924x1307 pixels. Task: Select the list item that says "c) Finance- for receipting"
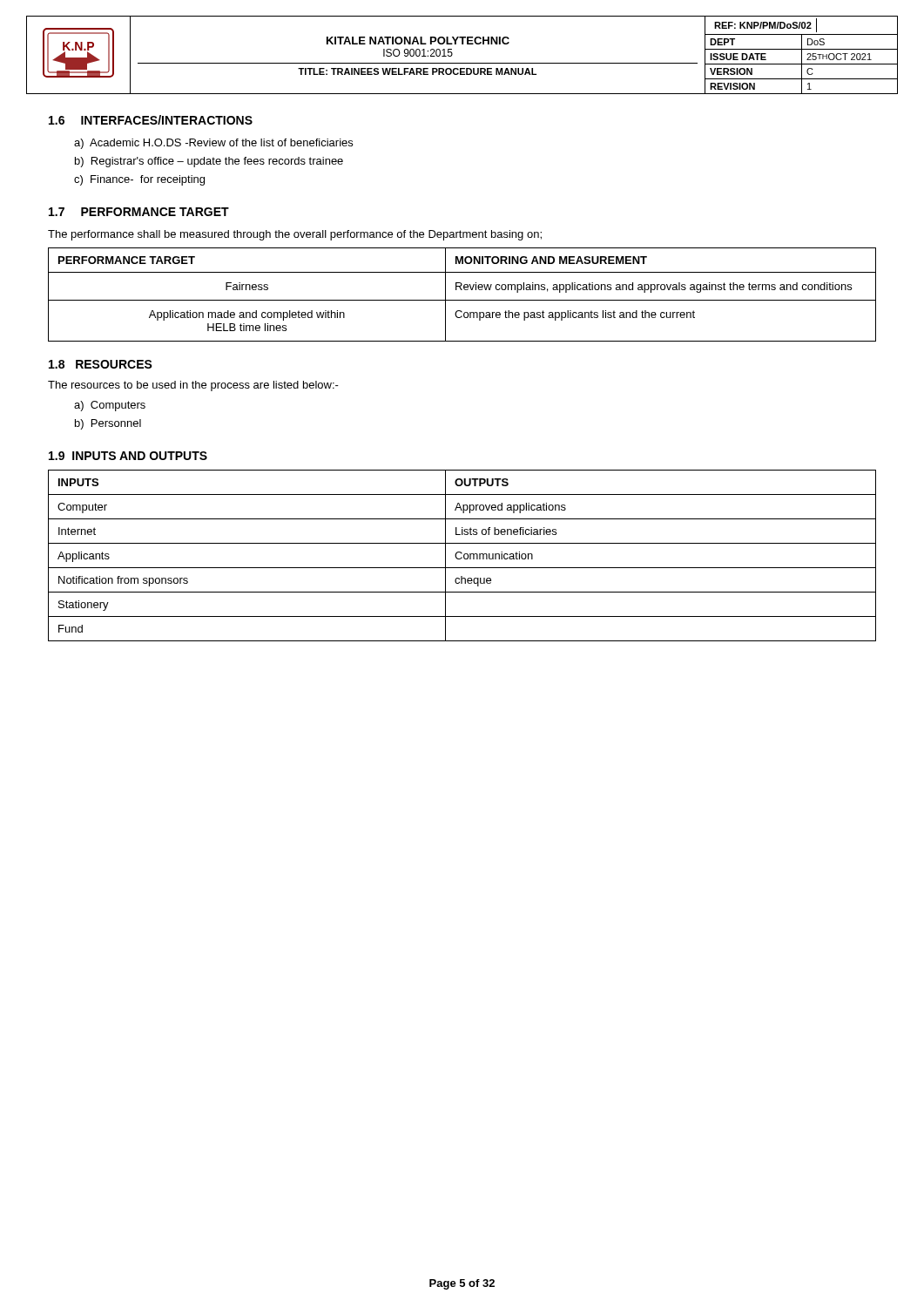coord(140,179)
